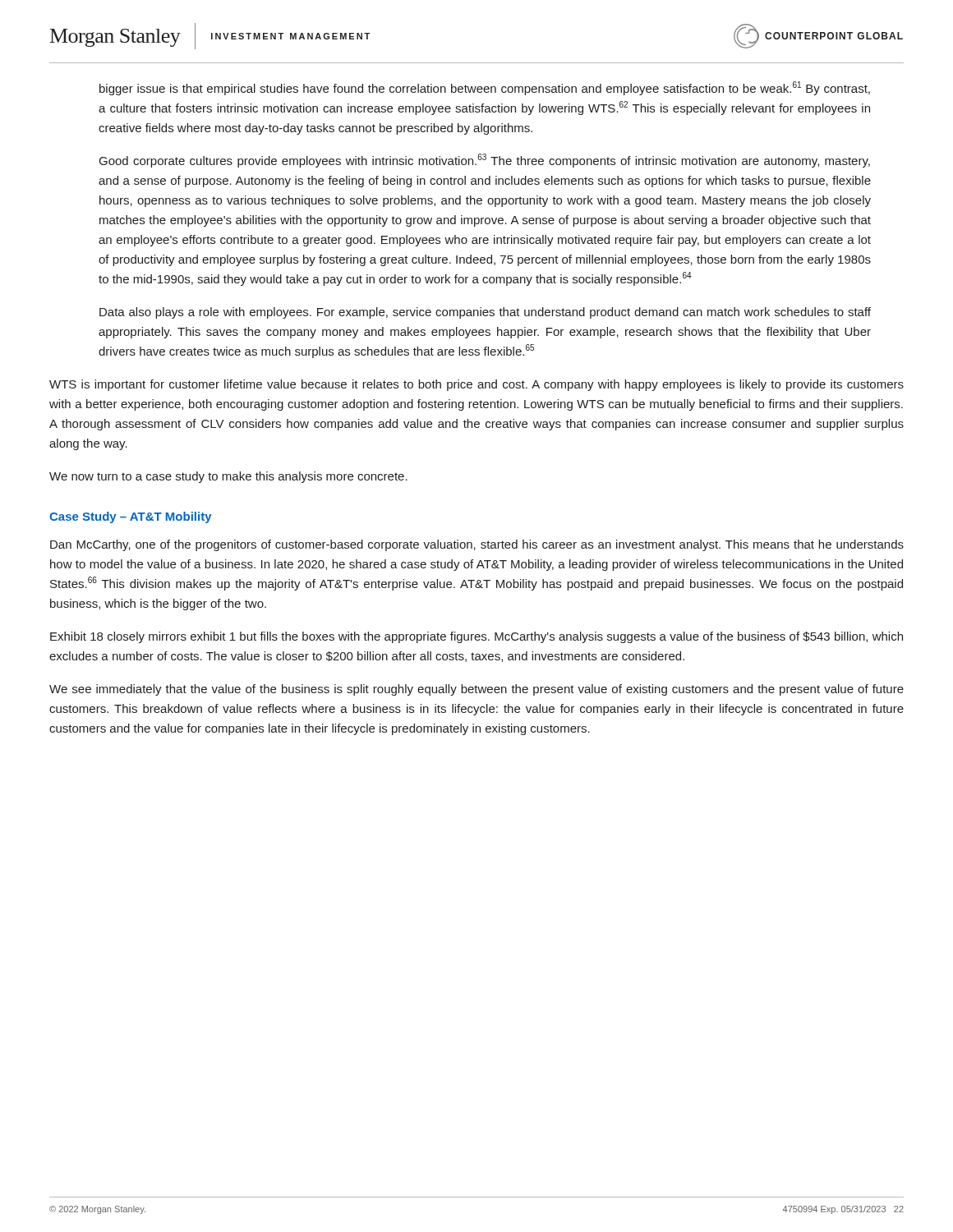953x1232 pixels.
Task: Find the block starting "WTS is important for"
Action: coord(476,414)
